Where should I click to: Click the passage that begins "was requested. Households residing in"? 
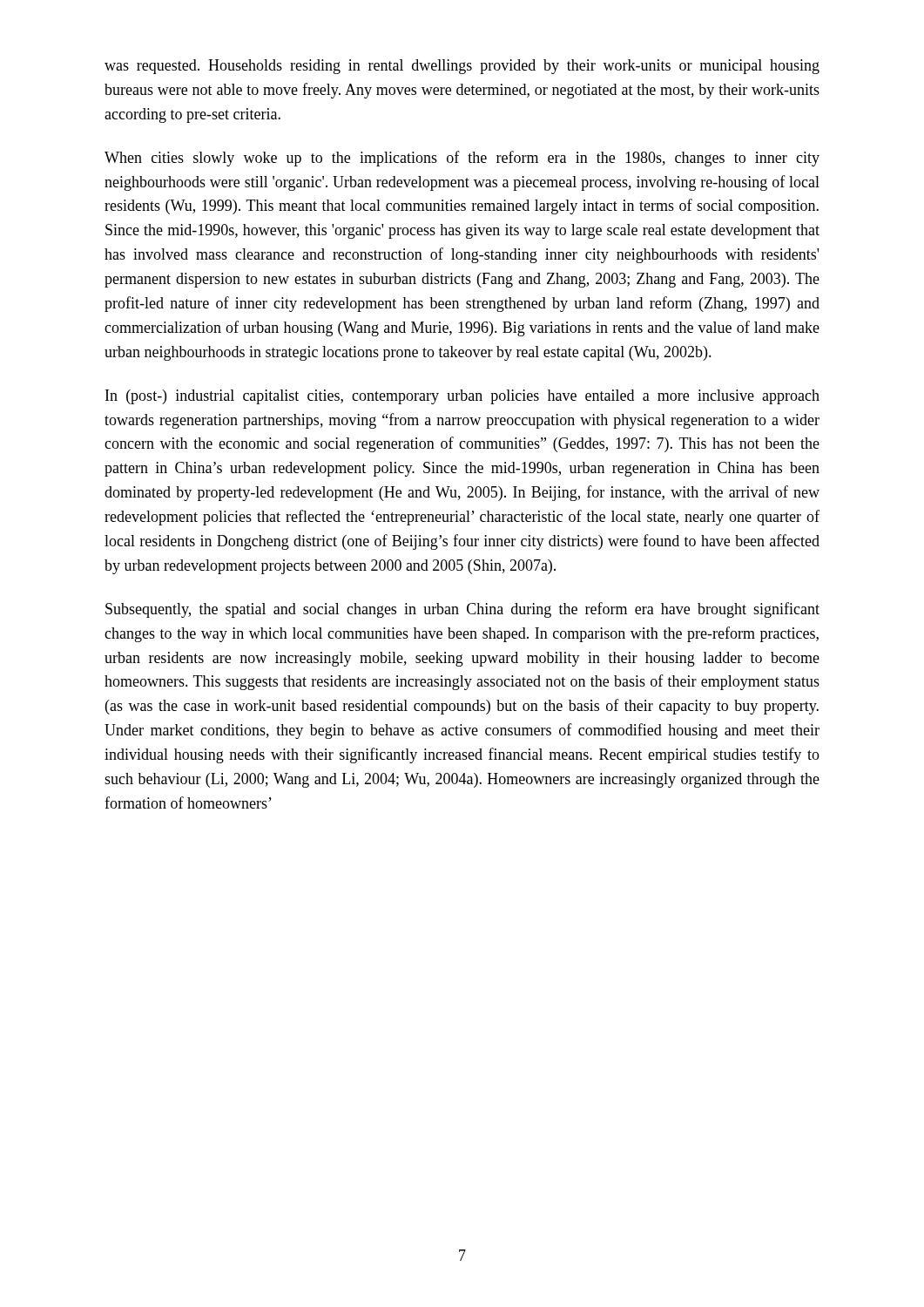coord(462,90)
